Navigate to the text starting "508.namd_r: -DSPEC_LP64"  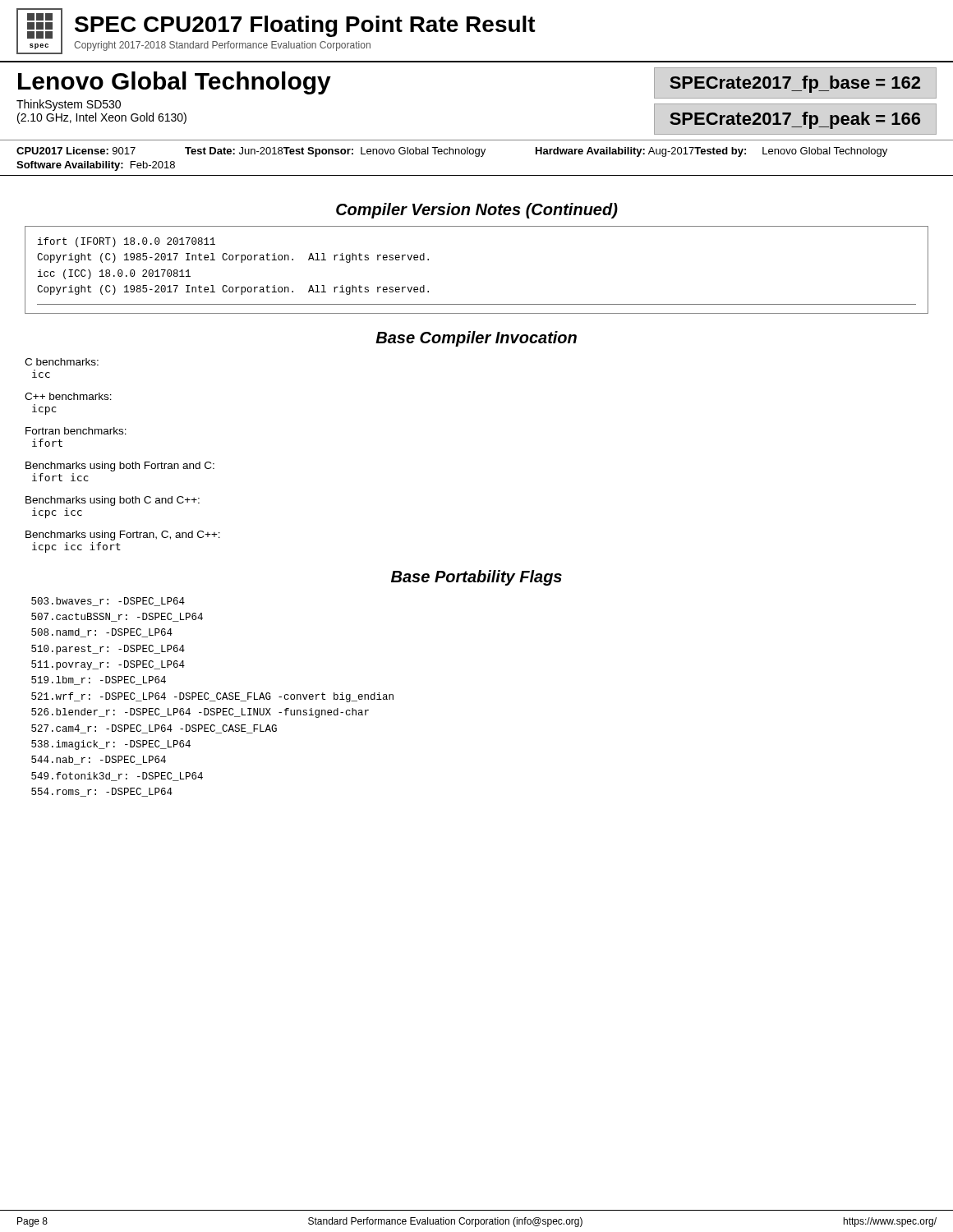tap(99, 633)
